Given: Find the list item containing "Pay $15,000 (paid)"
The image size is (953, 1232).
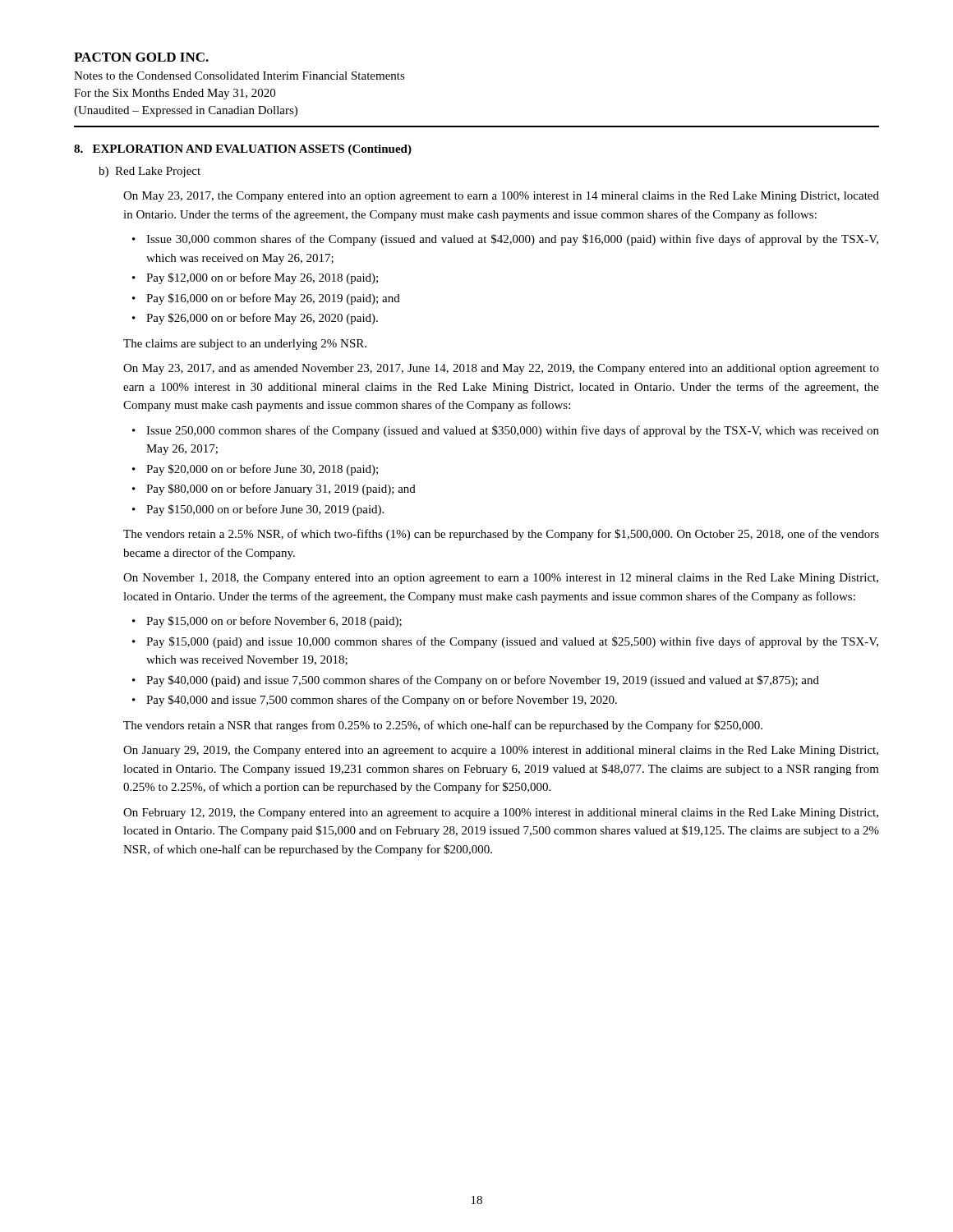Looking at the screenshot, I should [x=513, y=650].
